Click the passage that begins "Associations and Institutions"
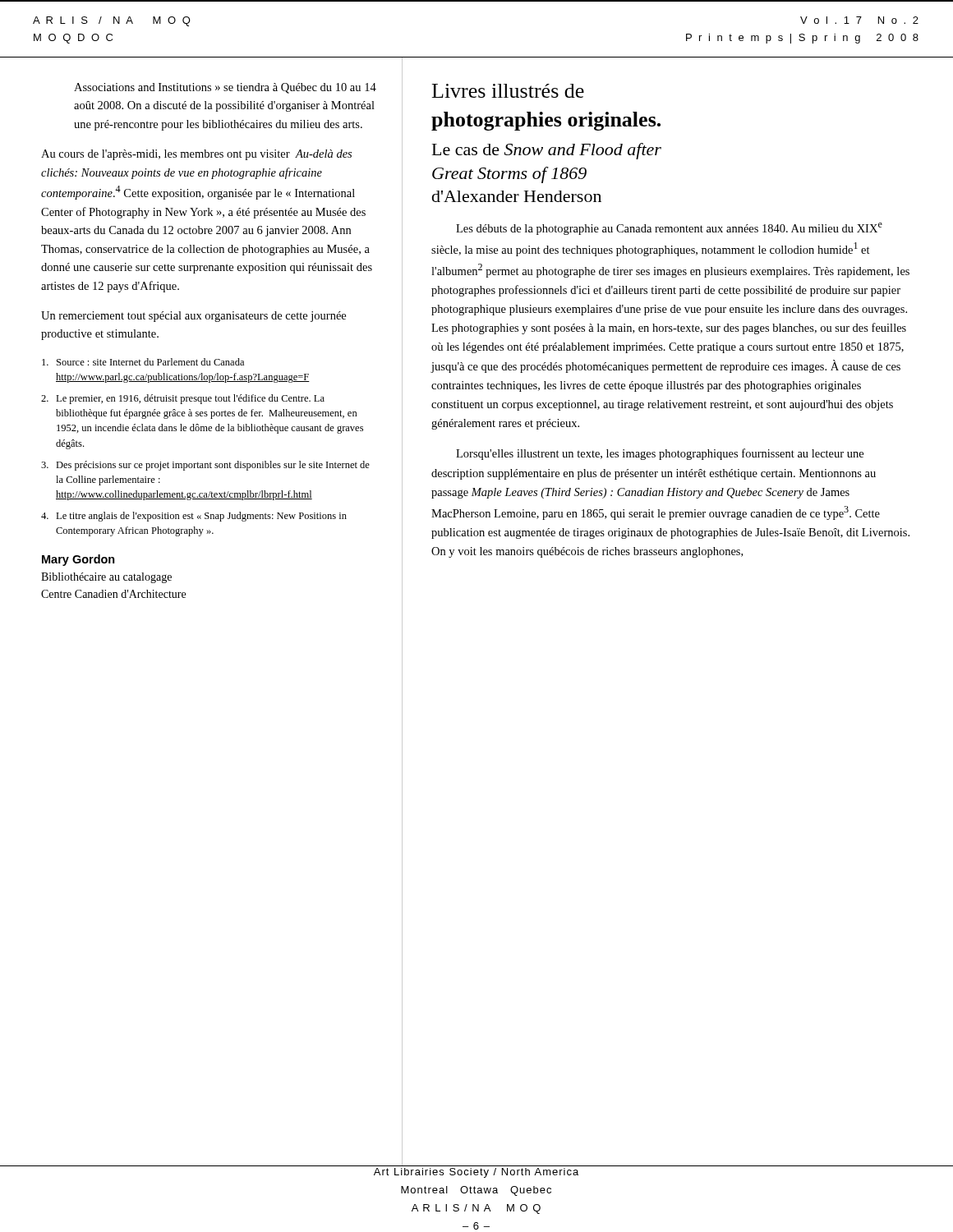The image size is (953, 1232). pos(225,106)
